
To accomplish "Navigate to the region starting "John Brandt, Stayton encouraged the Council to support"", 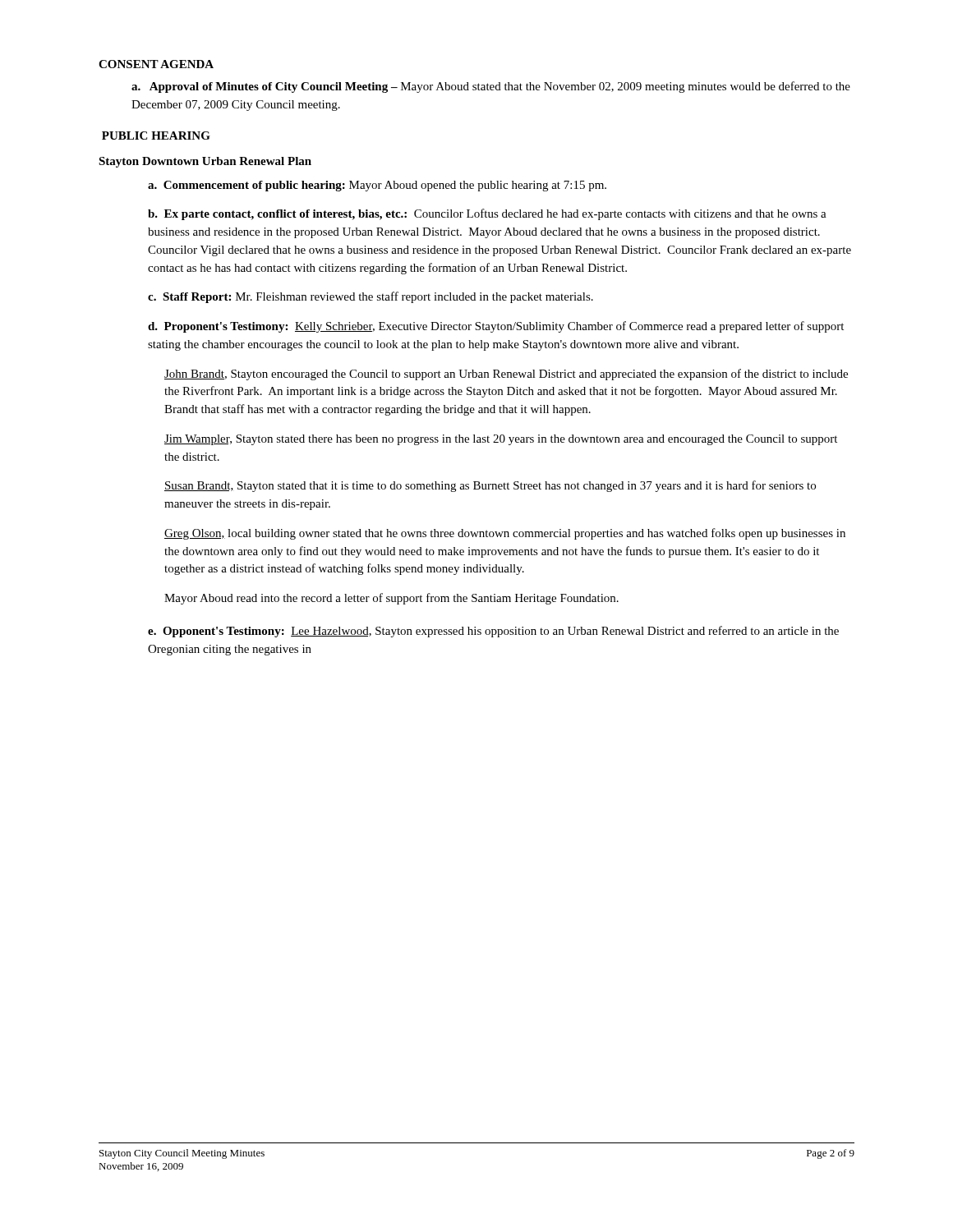I will click(x=506, y=391).
